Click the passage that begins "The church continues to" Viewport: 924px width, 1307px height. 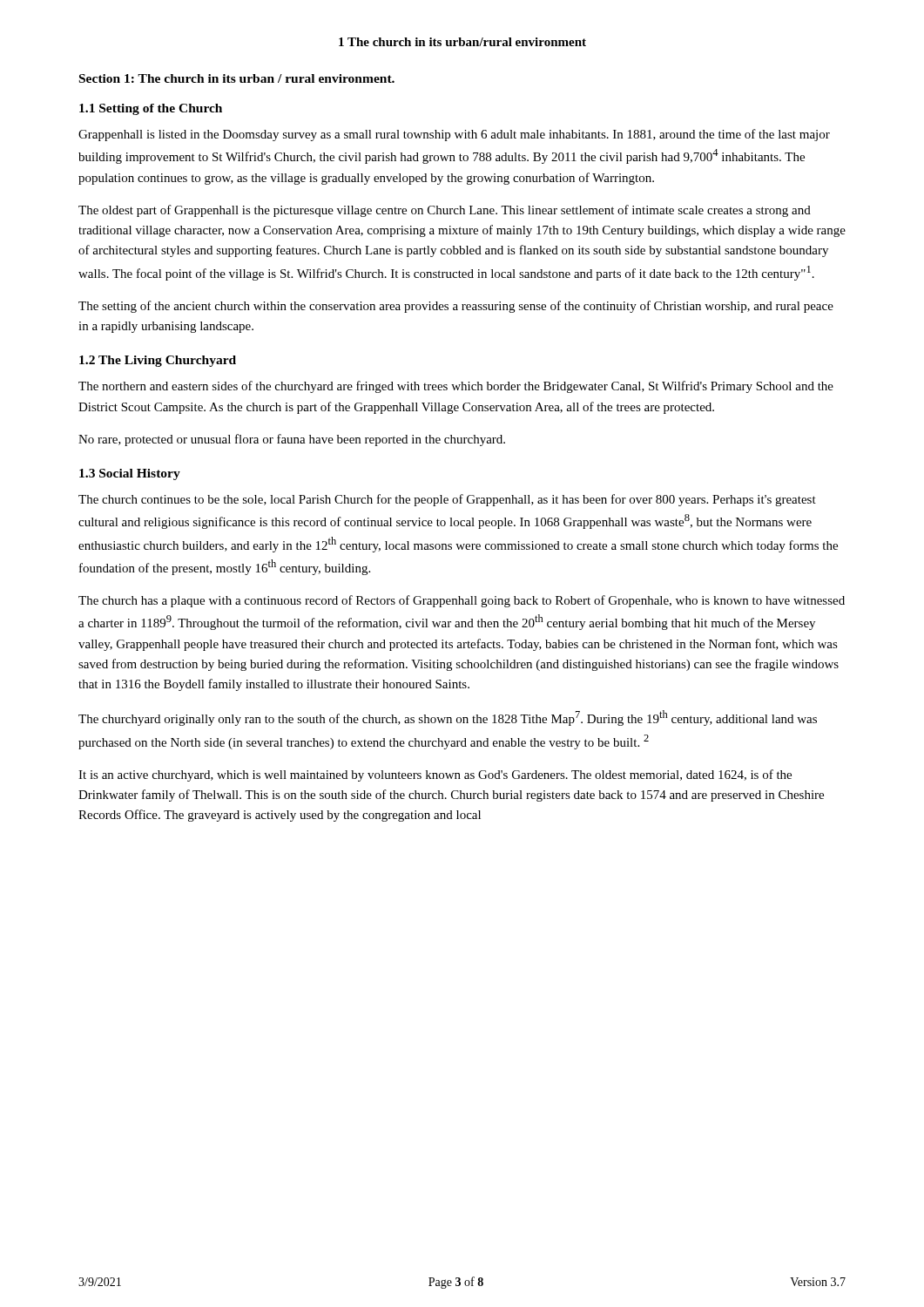[458, 534]
